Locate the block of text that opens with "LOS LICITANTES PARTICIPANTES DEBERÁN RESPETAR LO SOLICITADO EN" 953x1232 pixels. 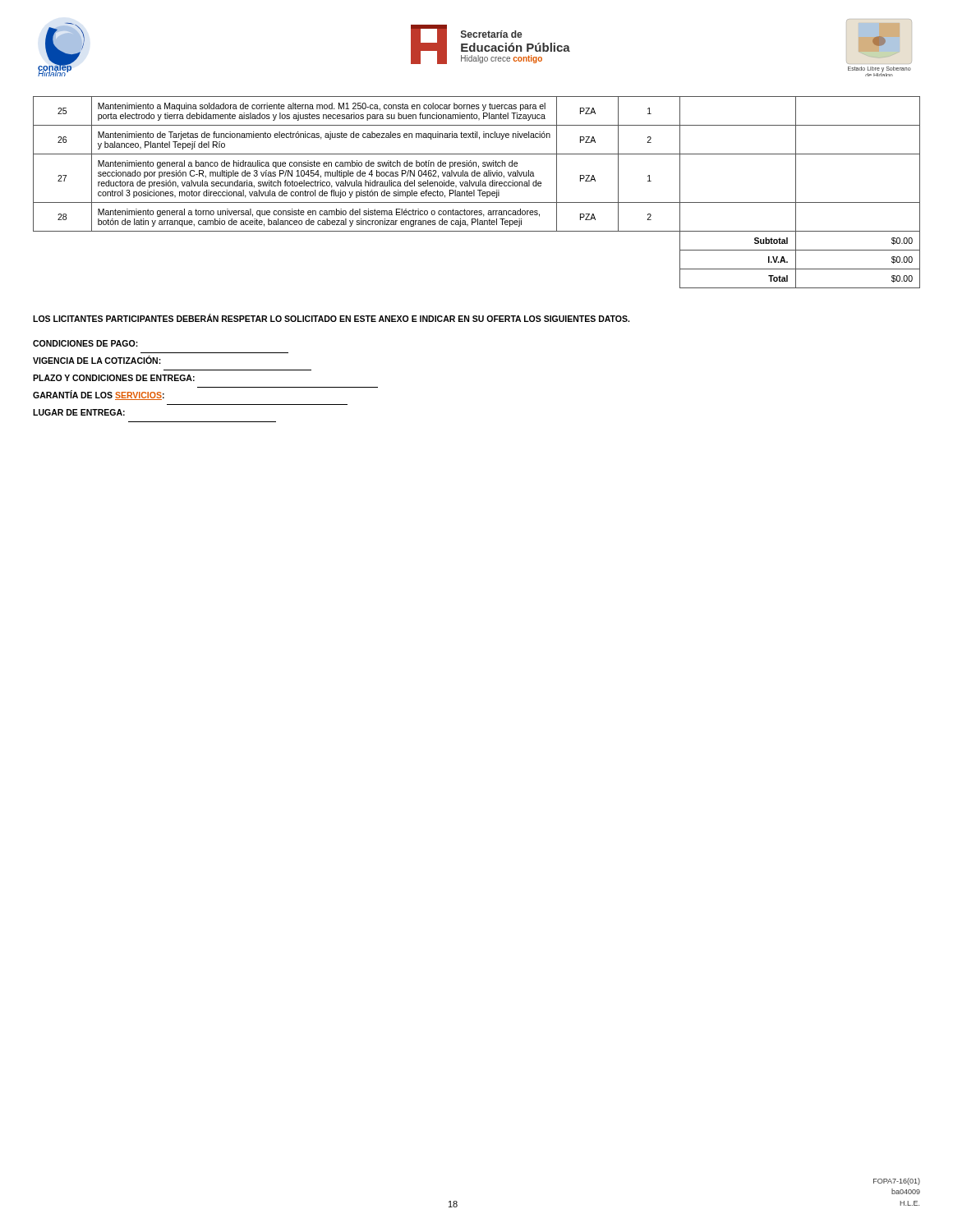point(331,318)
